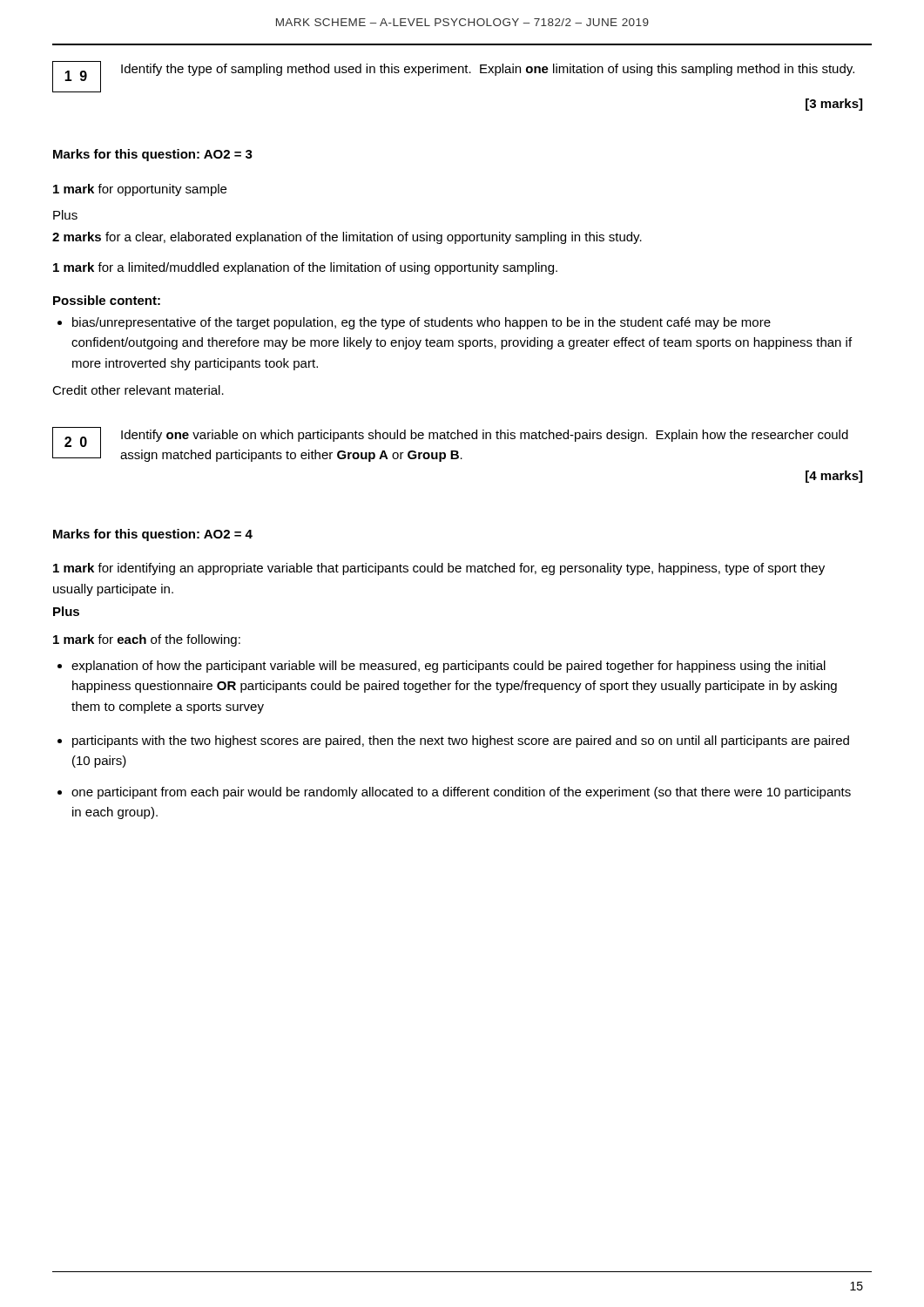
Task: Find the block on this page that starts "participants with the two"
Action: pyautogui.click(x=458, y=750)
